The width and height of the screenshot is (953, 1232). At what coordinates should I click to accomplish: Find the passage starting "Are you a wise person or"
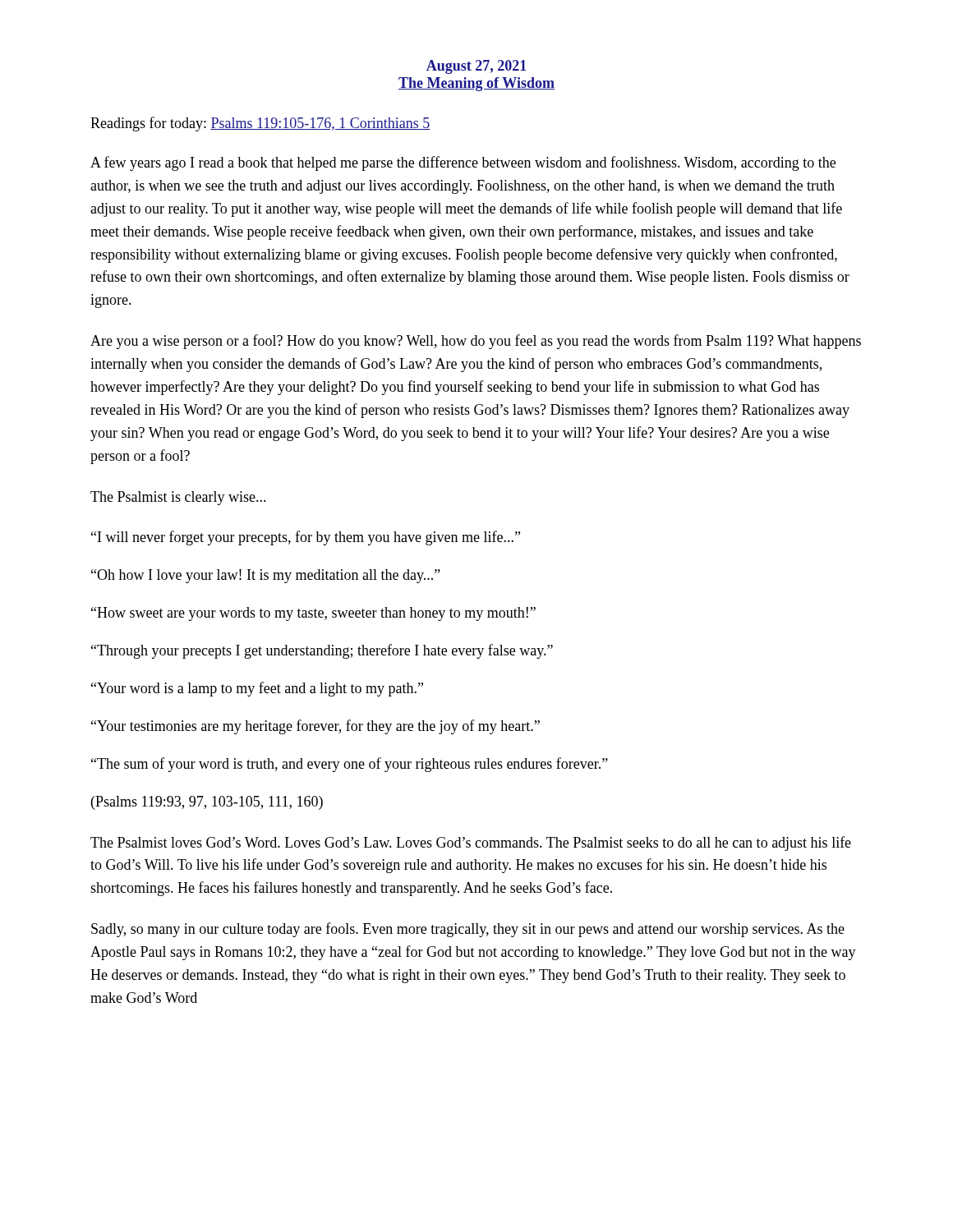(476, 398)
